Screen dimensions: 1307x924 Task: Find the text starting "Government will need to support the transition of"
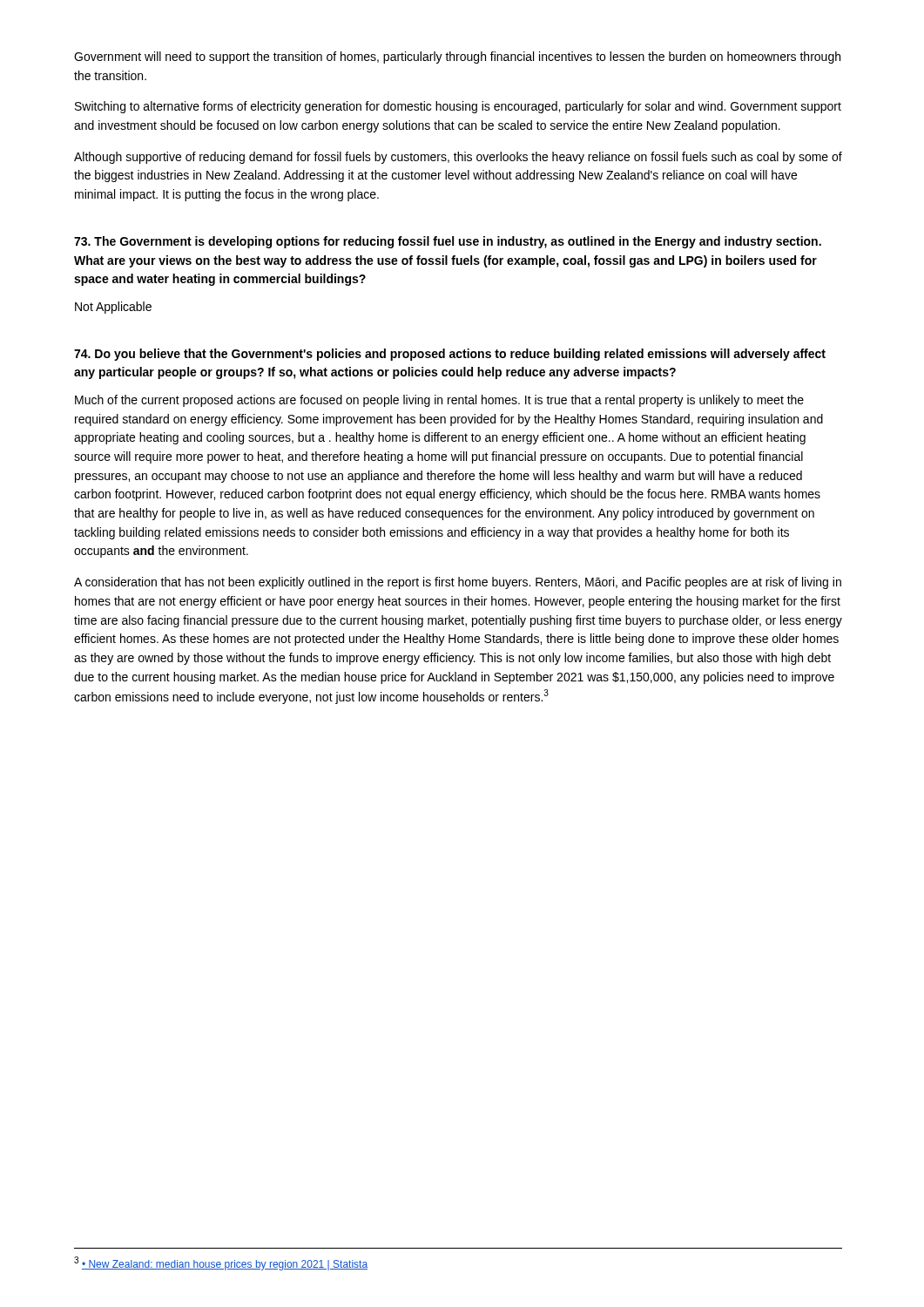point(458,66)
